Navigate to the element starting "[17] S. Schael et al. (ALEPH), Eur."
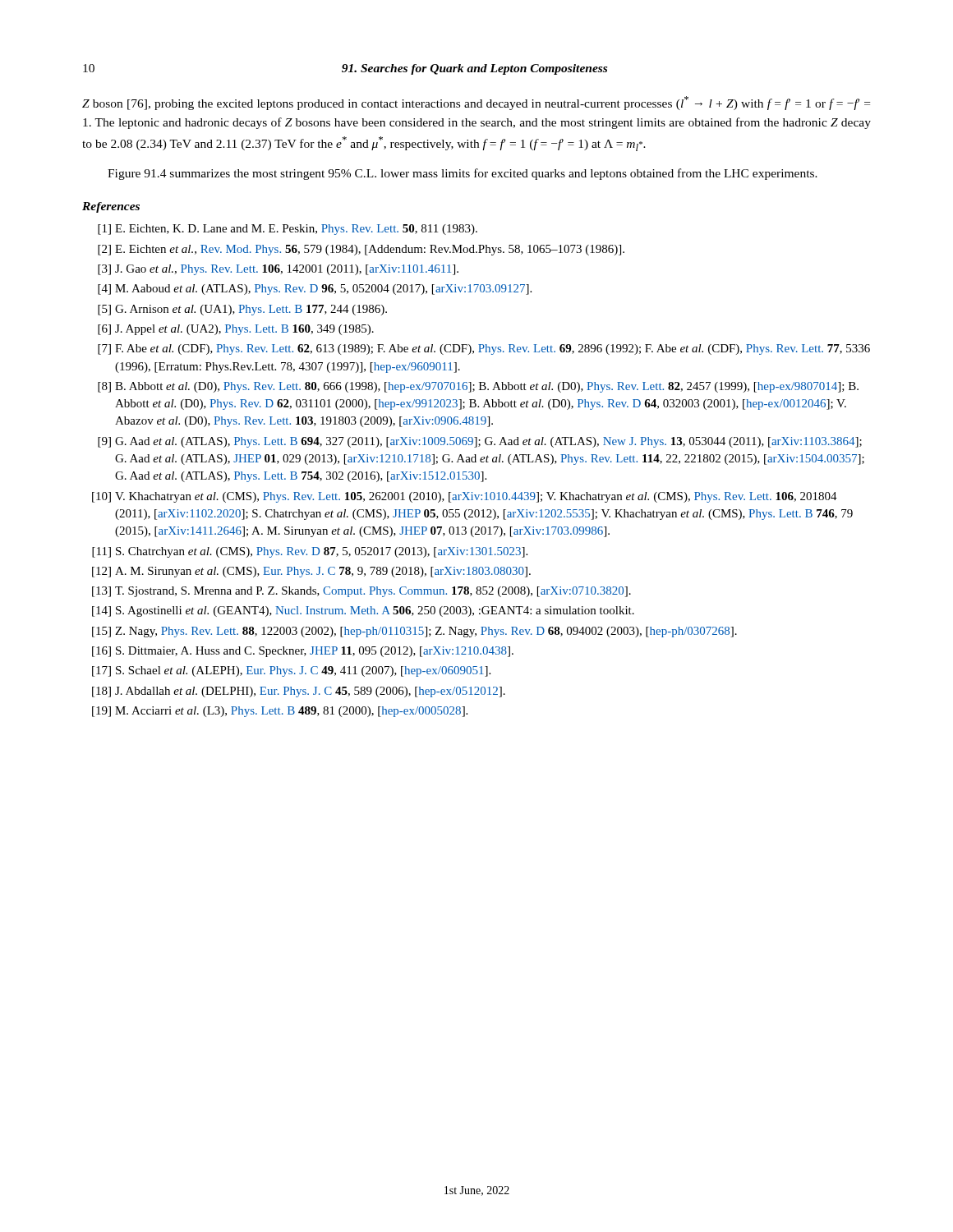Viewport: 953px width, 1232px height. 476,671
